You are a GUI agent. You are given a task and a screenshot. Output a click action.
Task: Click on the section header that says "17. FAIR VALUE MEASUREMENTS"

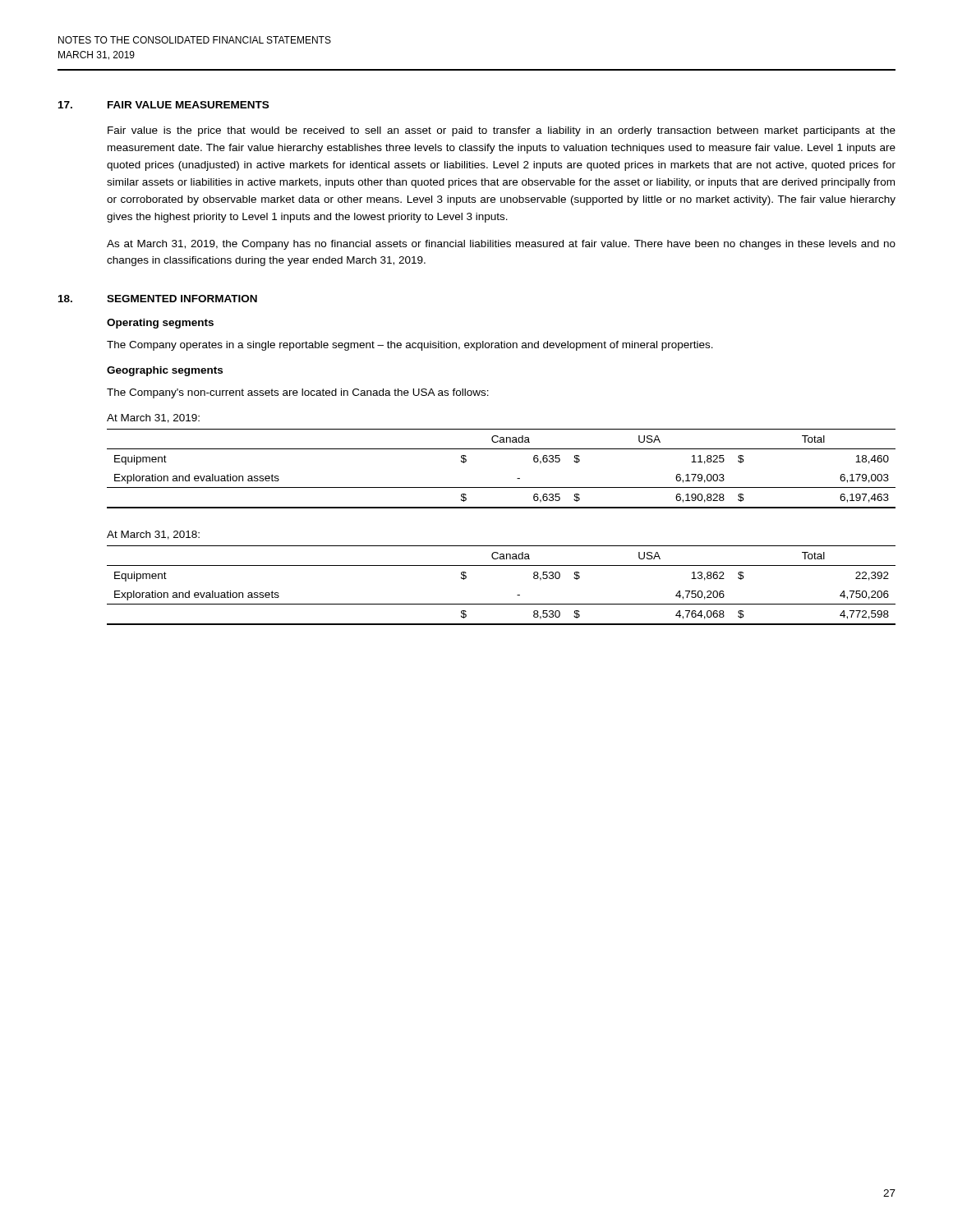coord(163,105)
